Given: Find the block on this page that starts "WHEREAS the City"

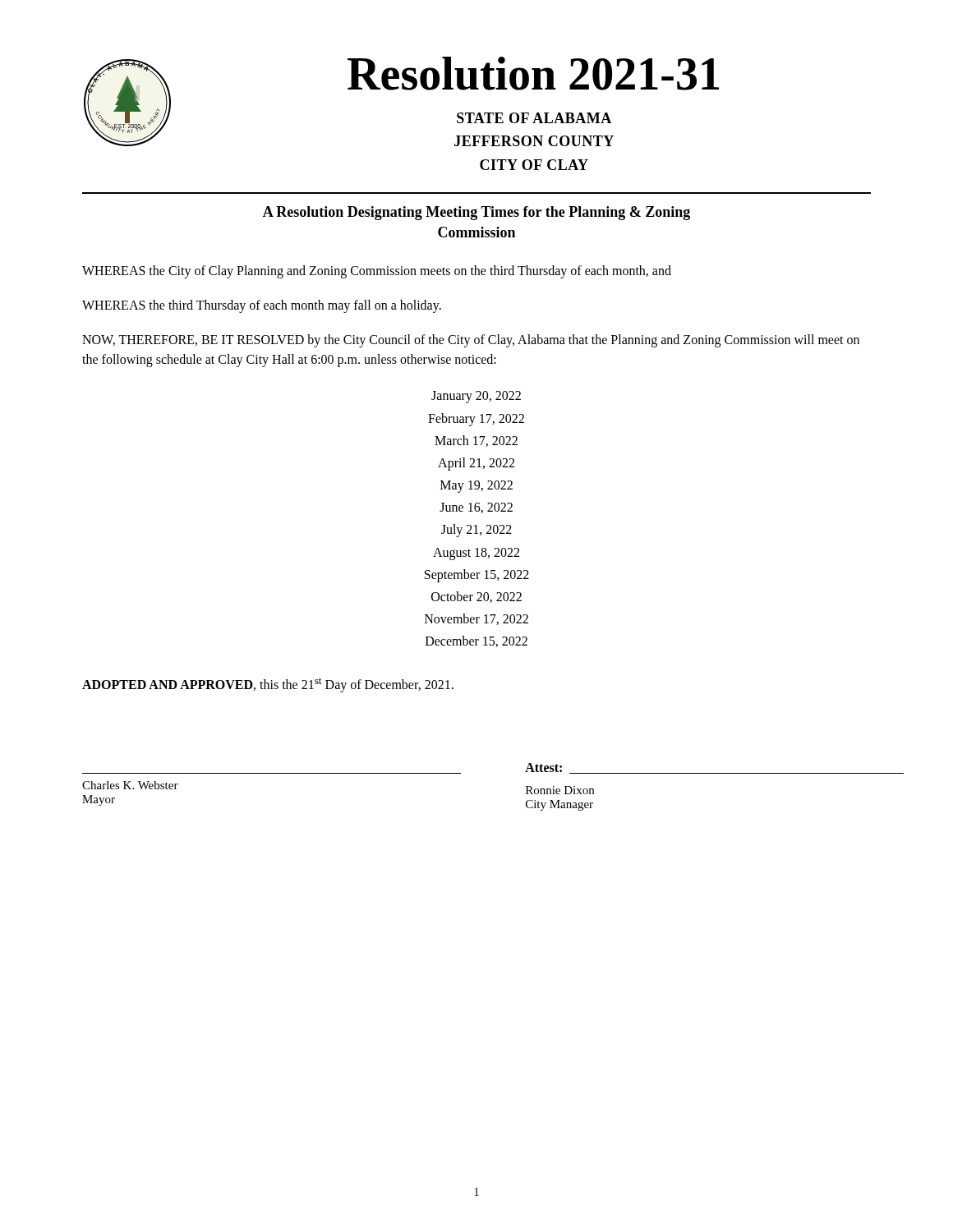Looking at the screenshot, I should pos(377,271).
